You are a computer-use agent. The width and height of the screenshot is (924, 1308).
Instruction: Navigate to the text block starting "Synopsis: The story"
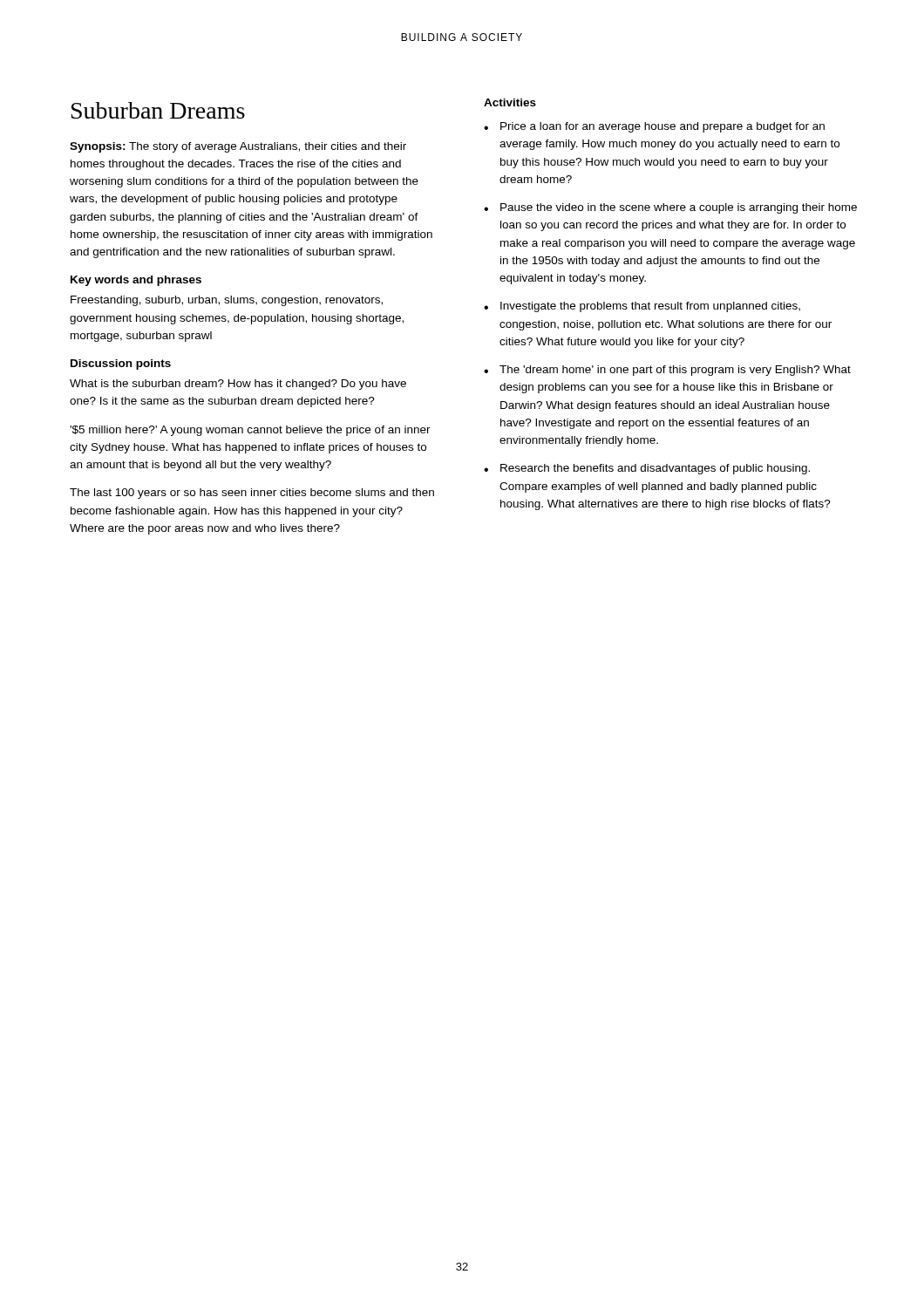click(251, 199)
